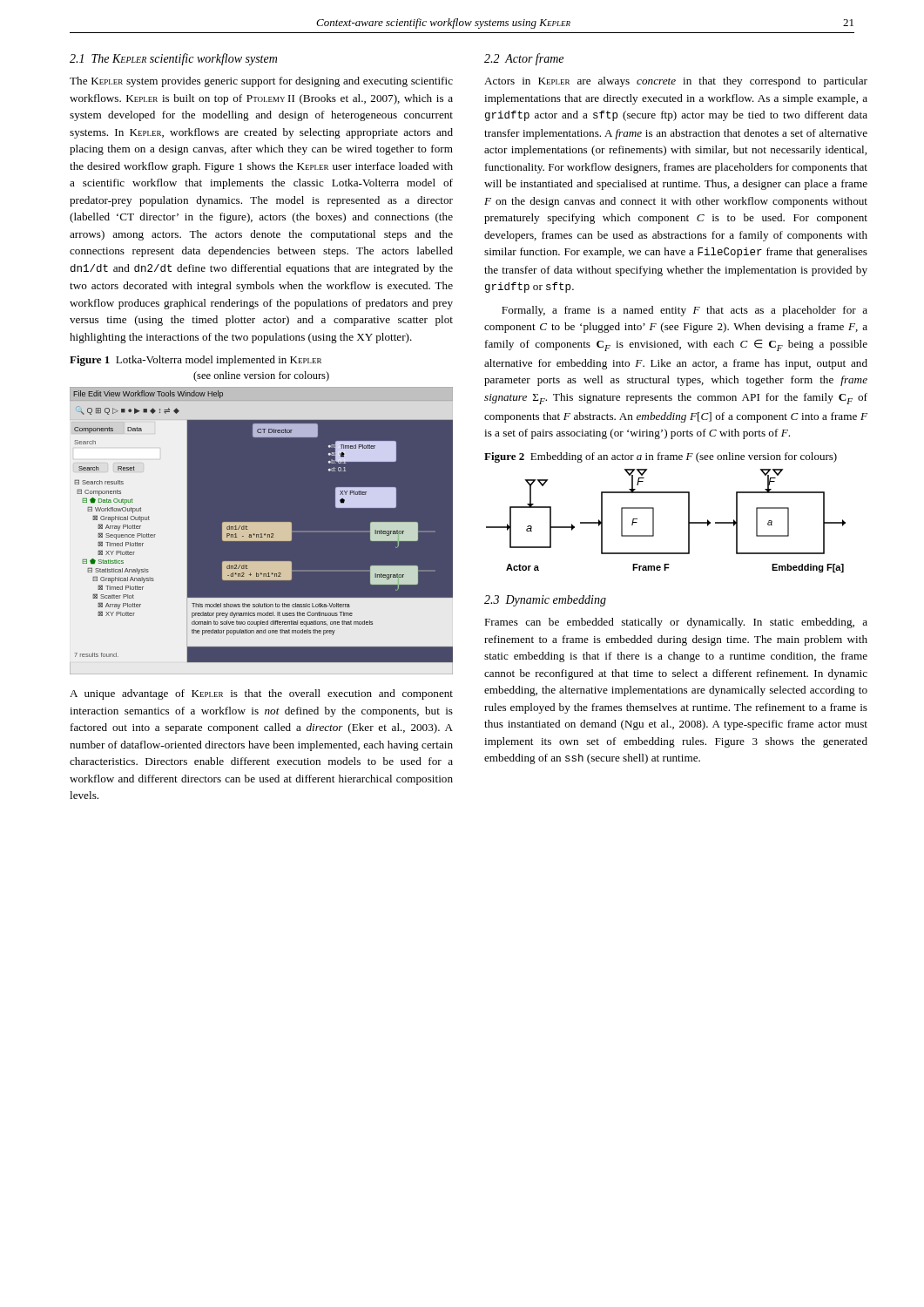Click on the element starting "Figure 1 Lotka-Volterra model"

pos(261,368)
